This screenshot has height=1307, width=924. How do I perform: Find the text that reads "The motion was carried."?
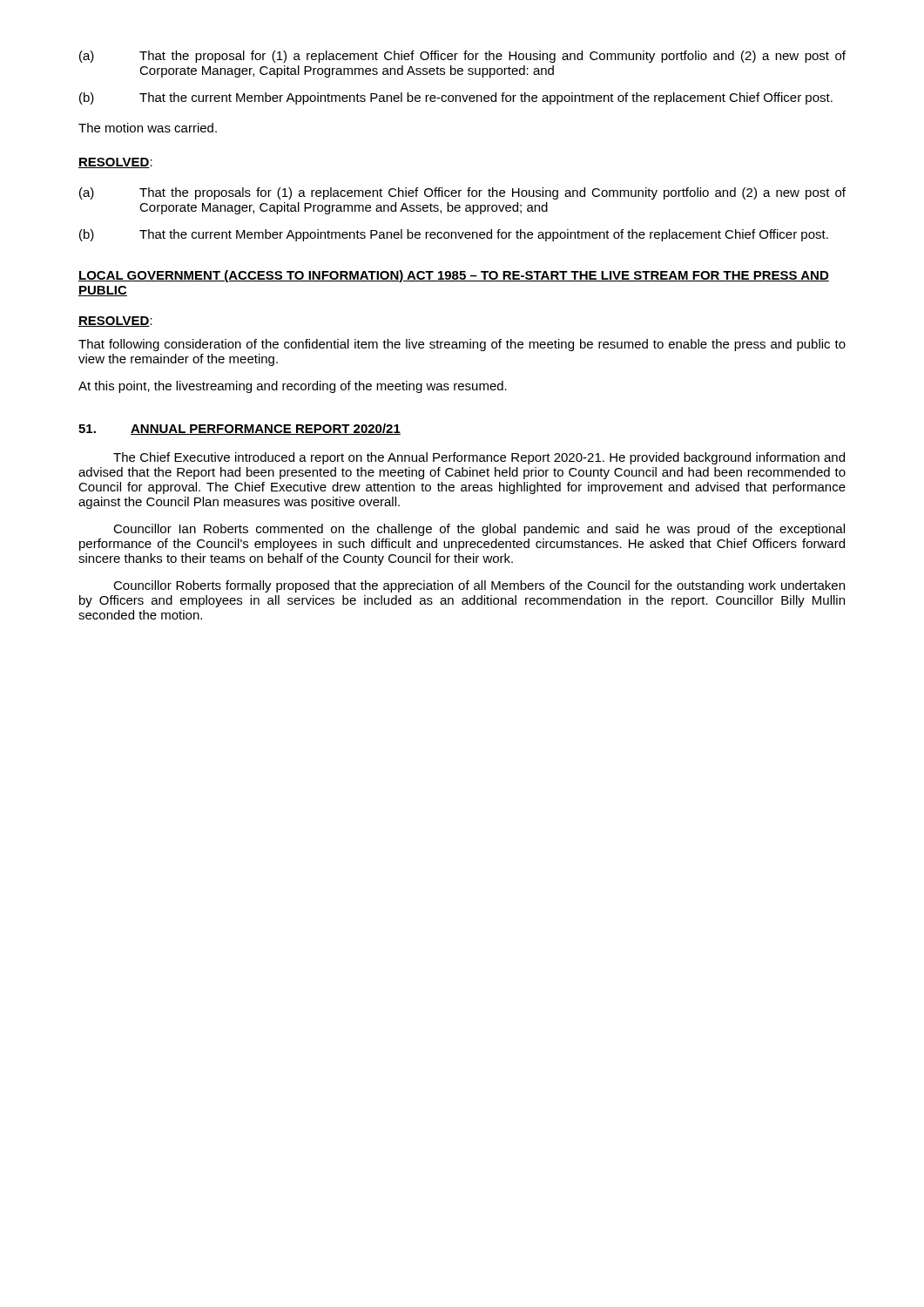point(148,128)
